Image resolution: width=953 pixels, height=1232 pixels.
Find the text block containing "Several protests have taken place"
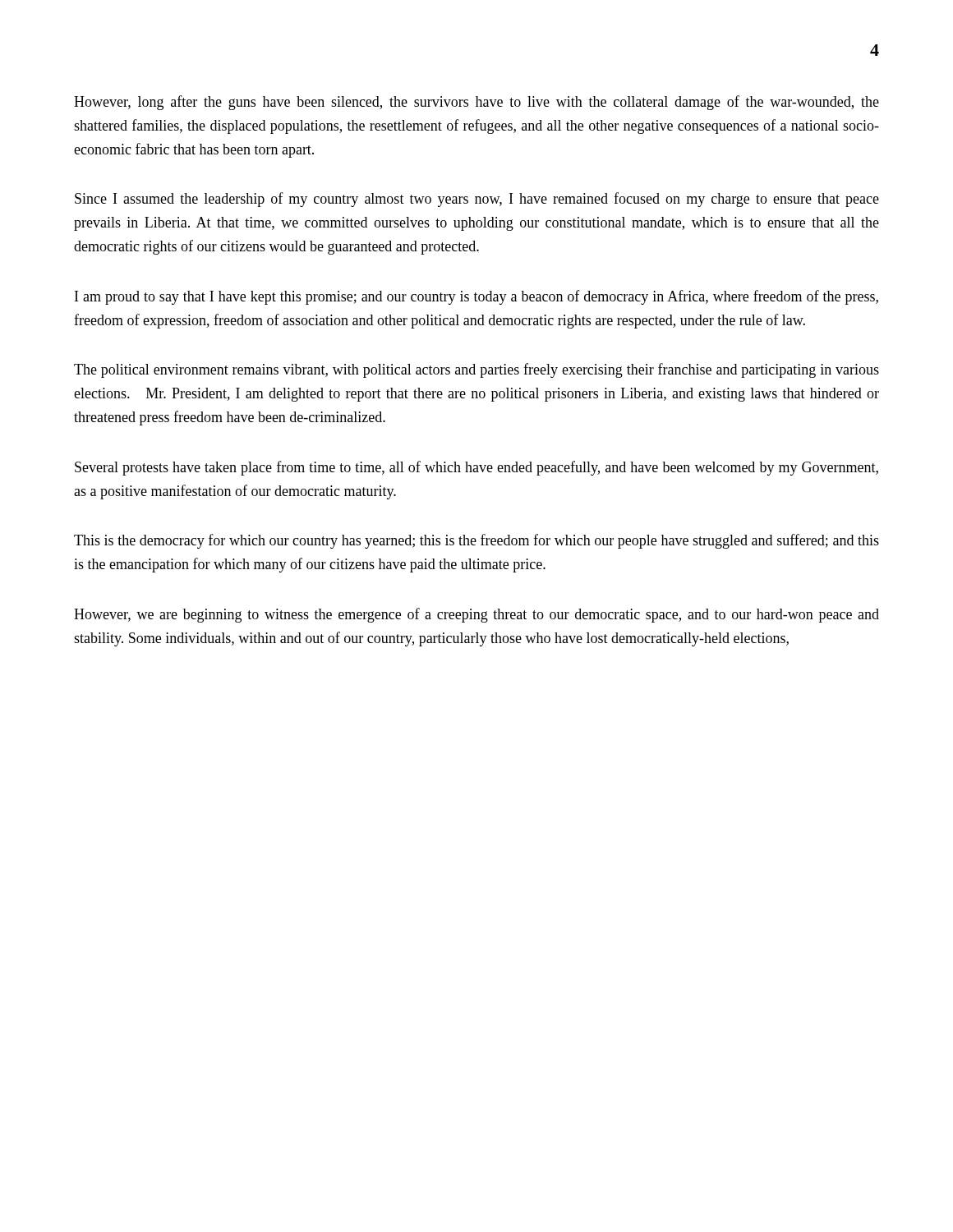click(x=476, y=479)
